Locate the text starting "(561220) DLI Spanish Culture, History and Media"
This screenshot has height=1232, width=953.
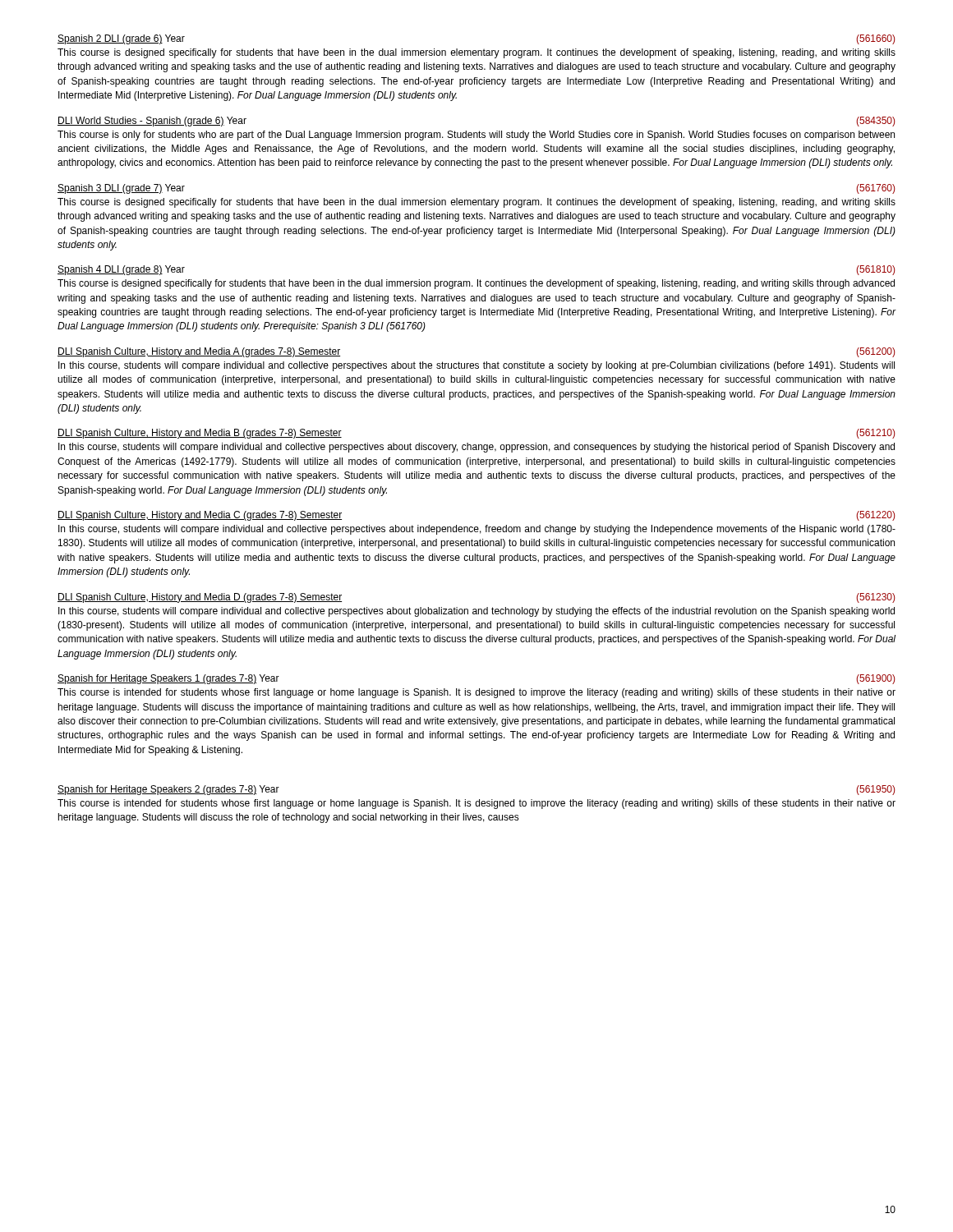pos(476,515)
